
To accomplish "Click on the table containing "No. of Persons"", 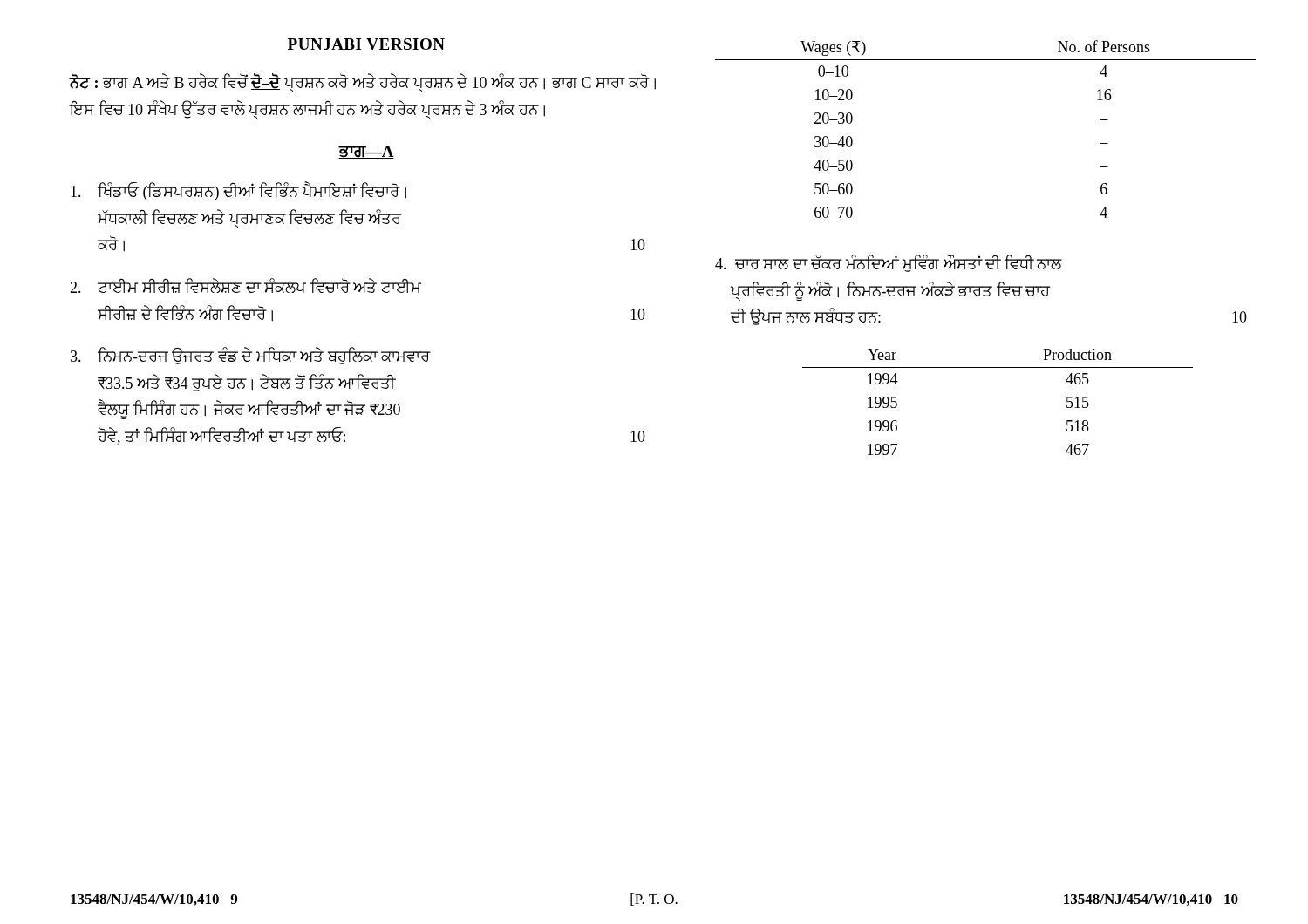I will (x=985, y=130).
